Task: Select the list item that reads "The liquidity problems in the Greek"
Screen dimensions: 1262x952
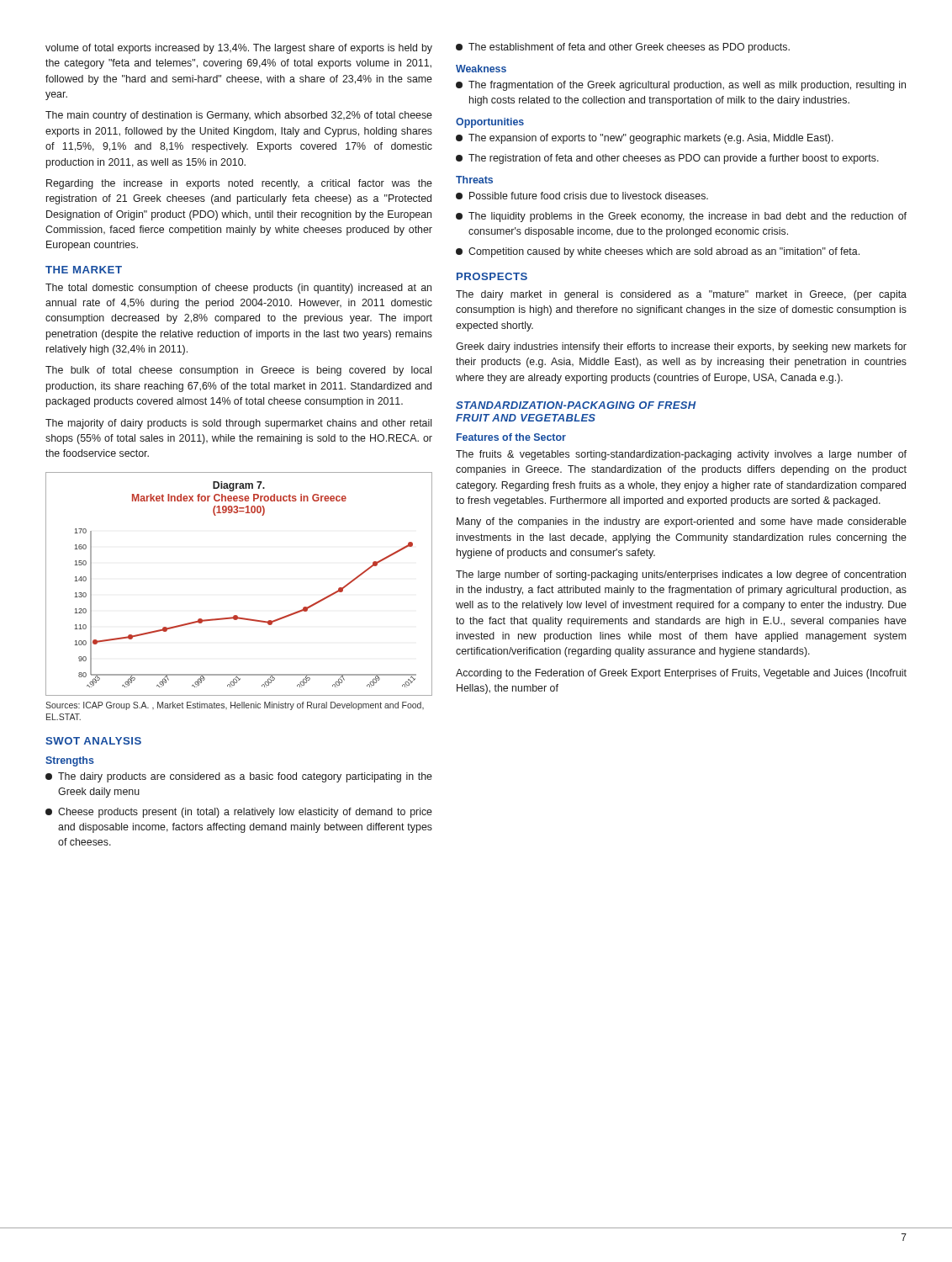Action: coord(681,225)
